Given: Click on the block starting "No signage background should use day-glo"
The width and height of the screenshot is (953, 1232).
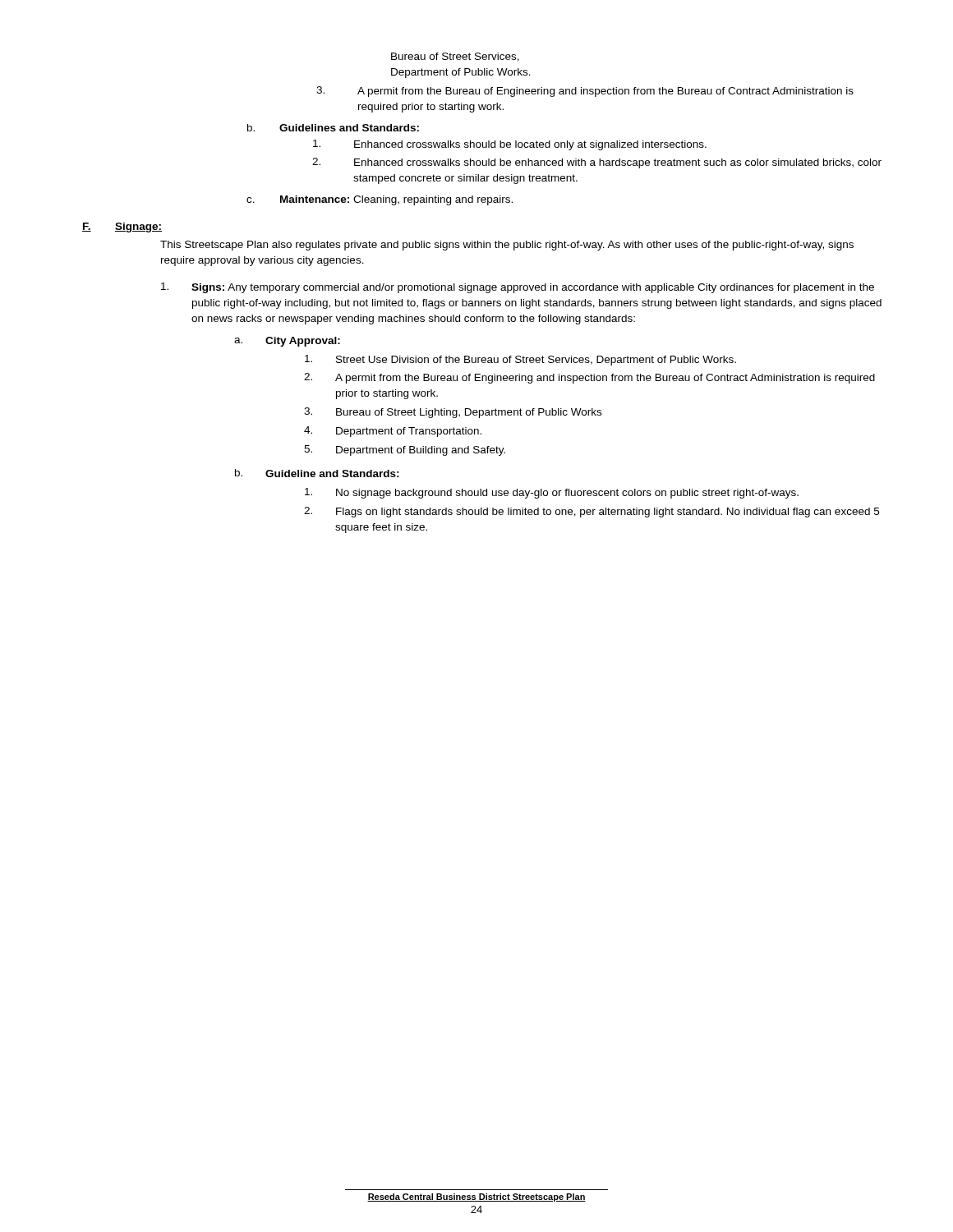Looking at the screenshot, I should (x=596, y=493).
